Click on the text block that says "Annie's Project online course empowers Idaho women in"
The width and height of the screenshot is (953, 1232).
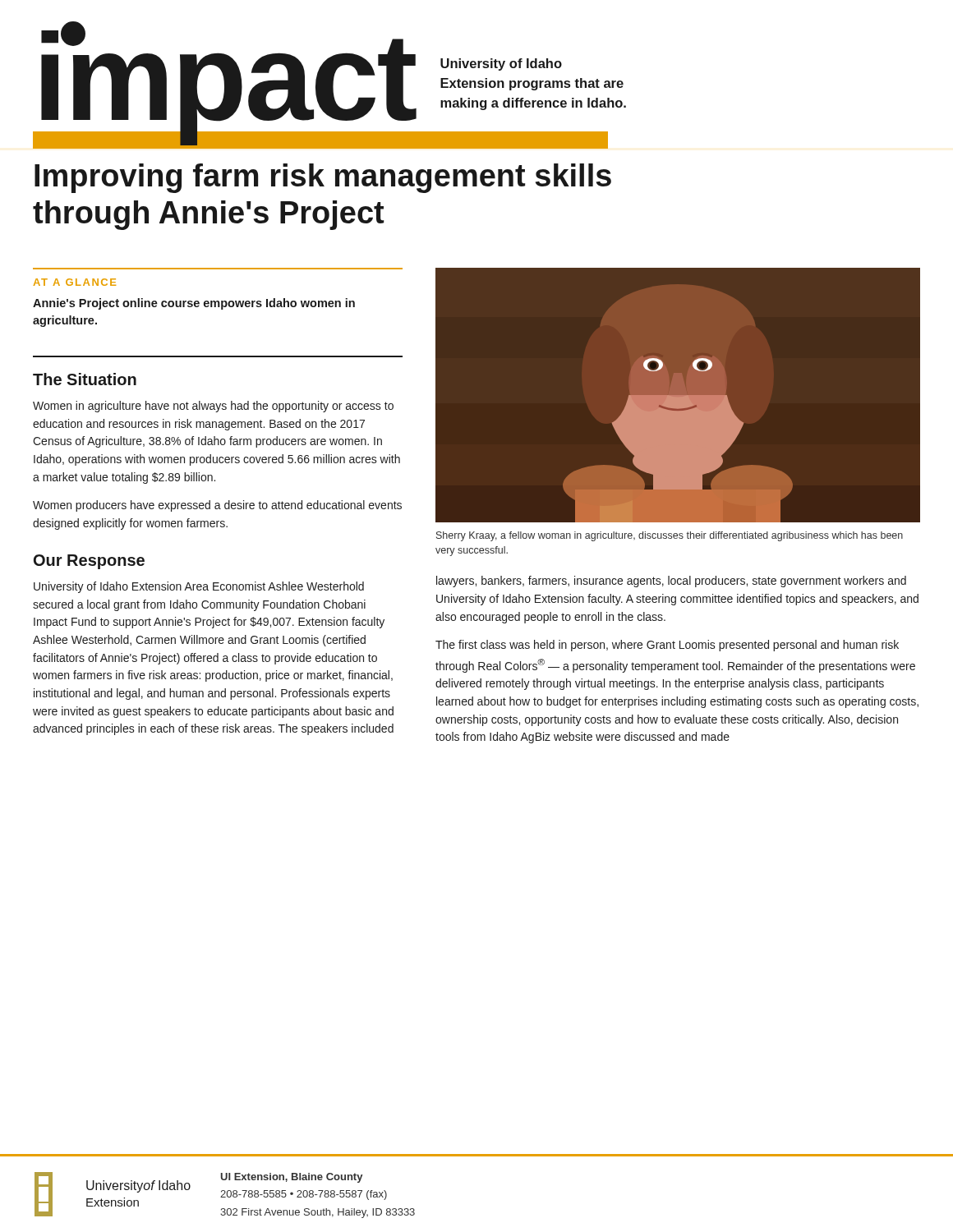pyautogui.click(x=194, y=312)
